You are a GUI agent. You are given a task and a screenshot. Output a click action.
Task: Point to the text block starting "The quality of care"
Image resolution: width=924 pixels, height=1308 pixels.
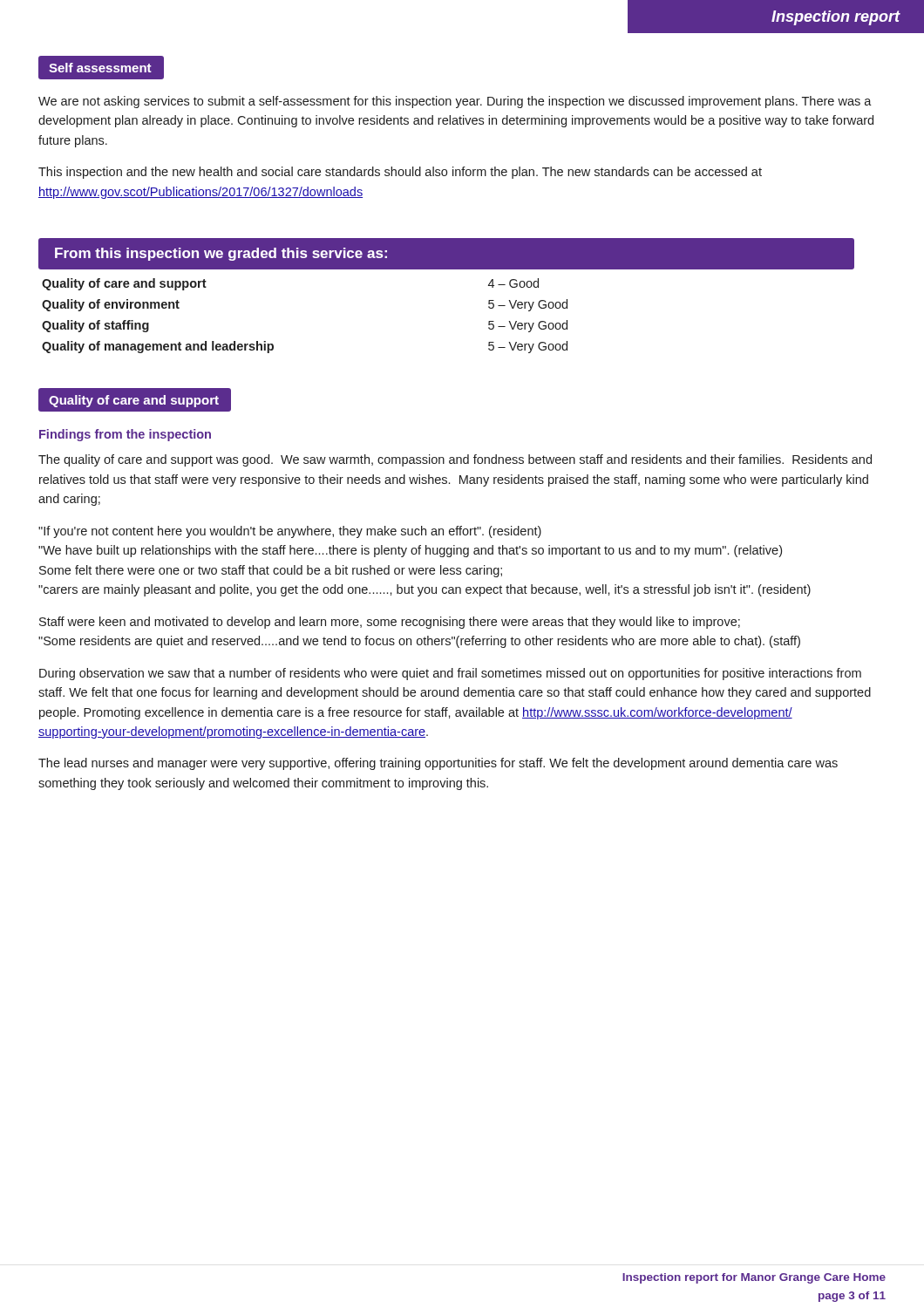[455, 479]
